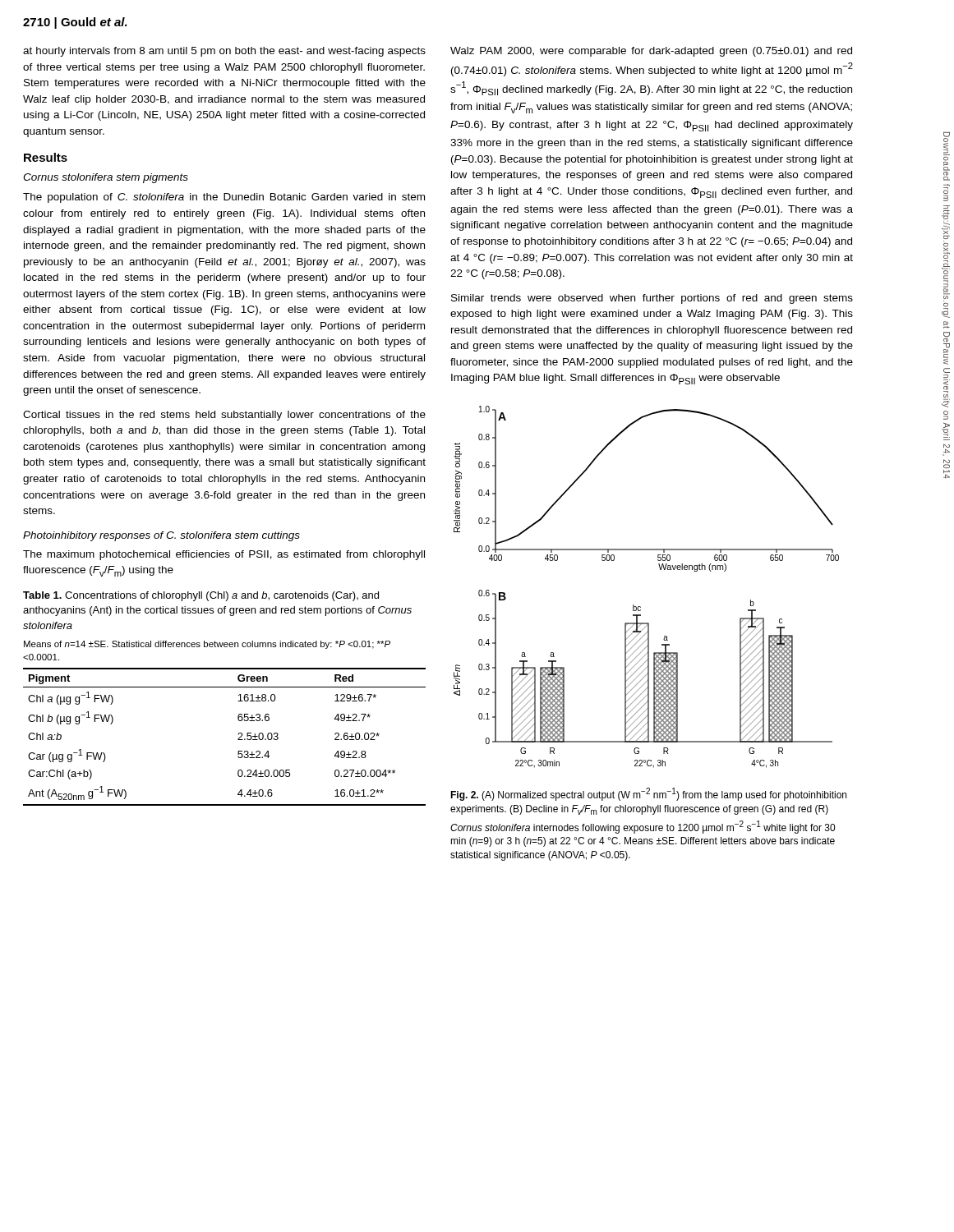Find the region starting "Fig. 2. (A) Normalized spectral output (W m−2"
Image resolution: width=954 pixels, height=1232 pixels.
pos(649,824)
